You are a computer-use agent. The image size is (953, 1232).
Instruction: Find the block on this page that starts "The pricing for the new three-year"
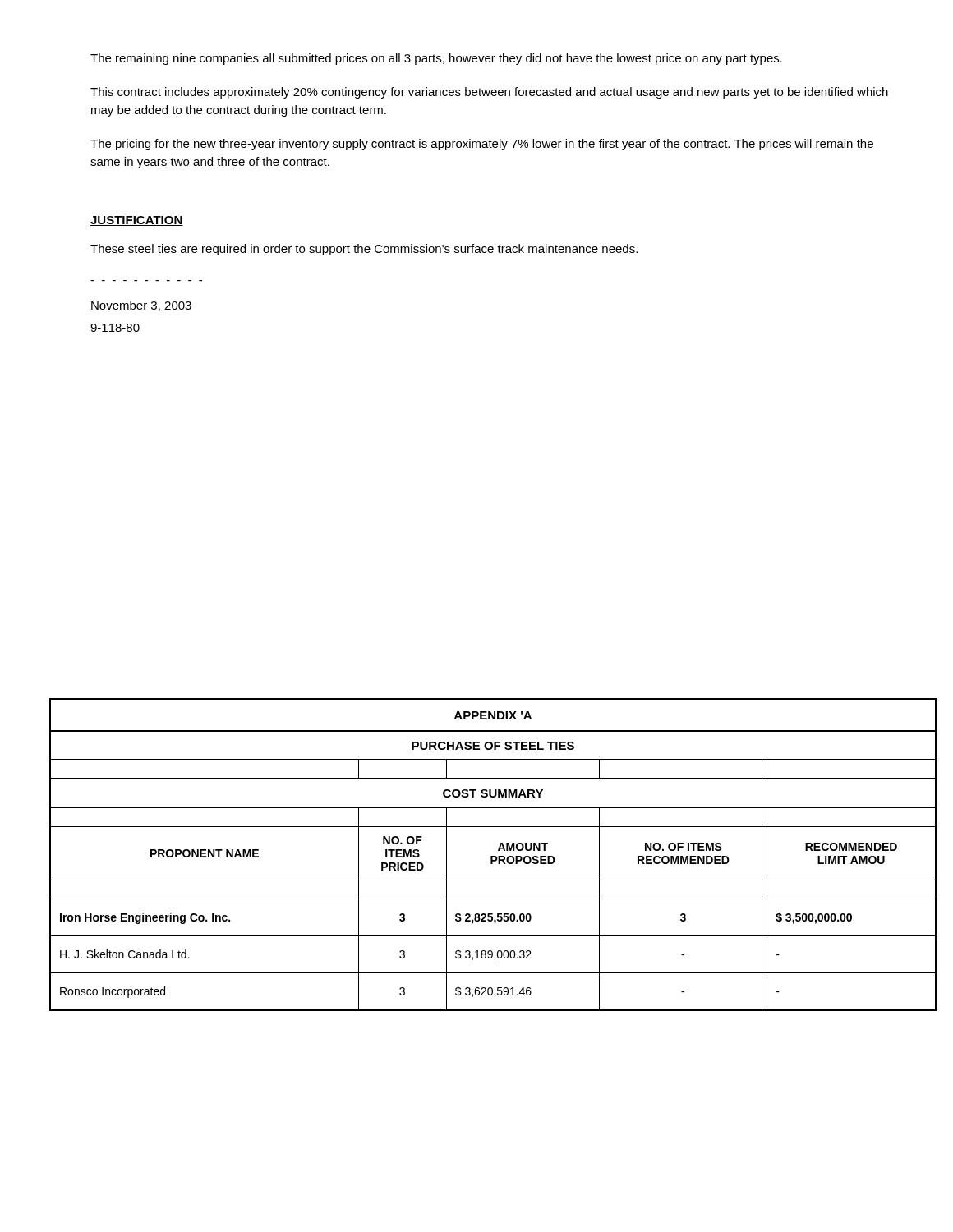click(x=482, y=152)
